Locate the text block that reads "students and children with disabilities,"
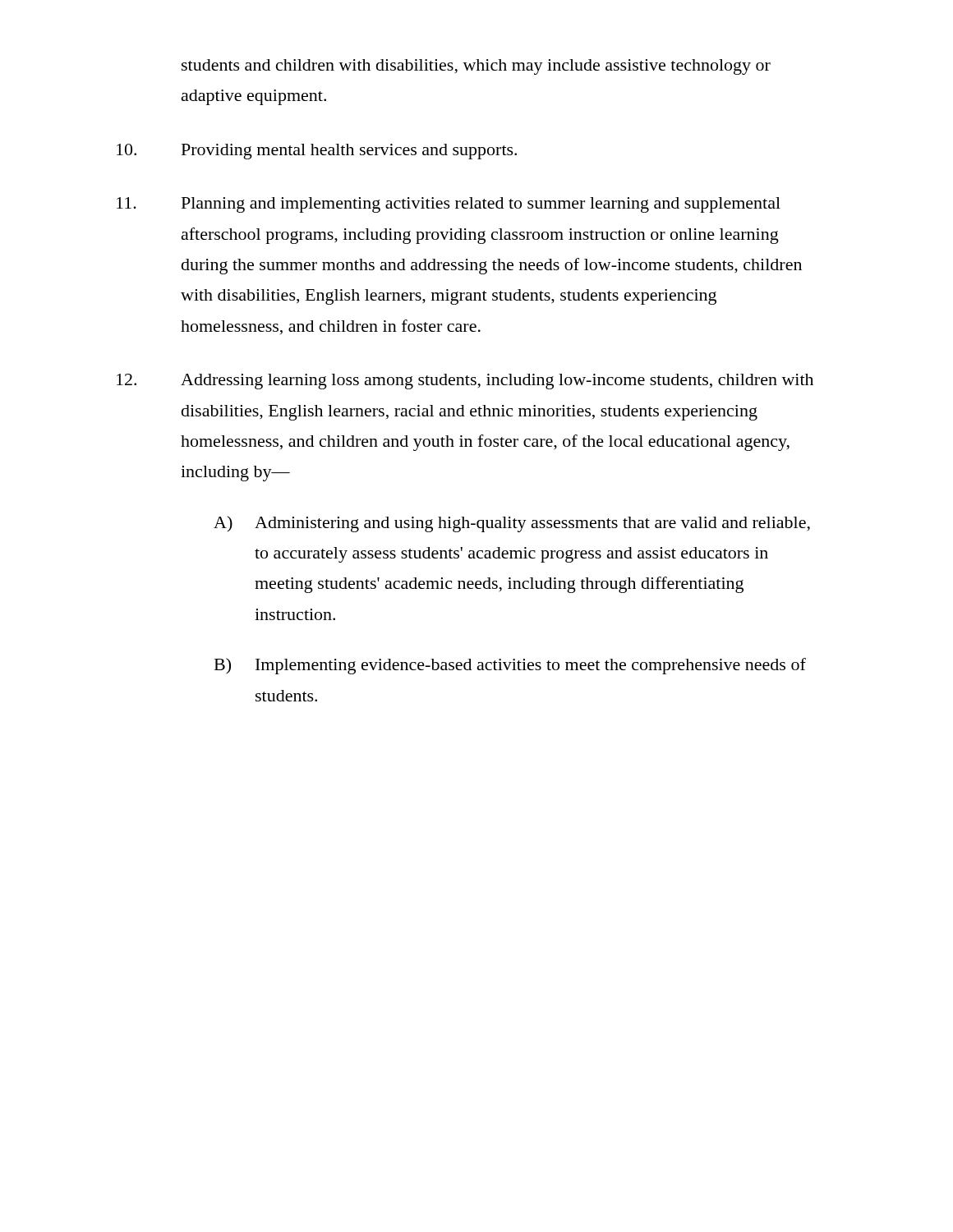The height and width of the screenshot is (1232, 953). click(x=476, y=80)
